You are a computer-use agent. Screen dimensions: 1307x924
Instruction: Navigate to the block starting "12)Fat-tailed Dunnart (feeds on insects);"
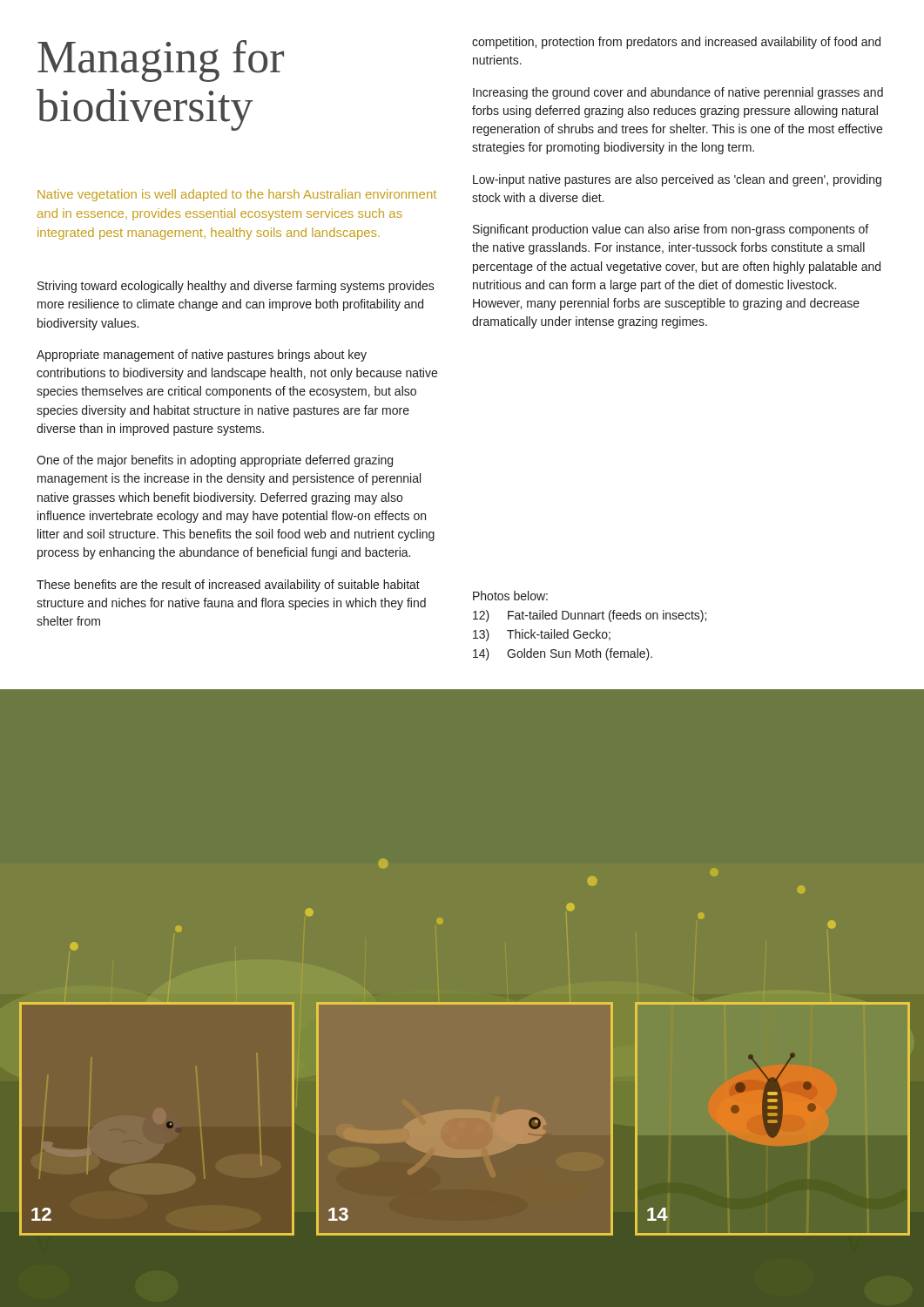coord(590,616)
